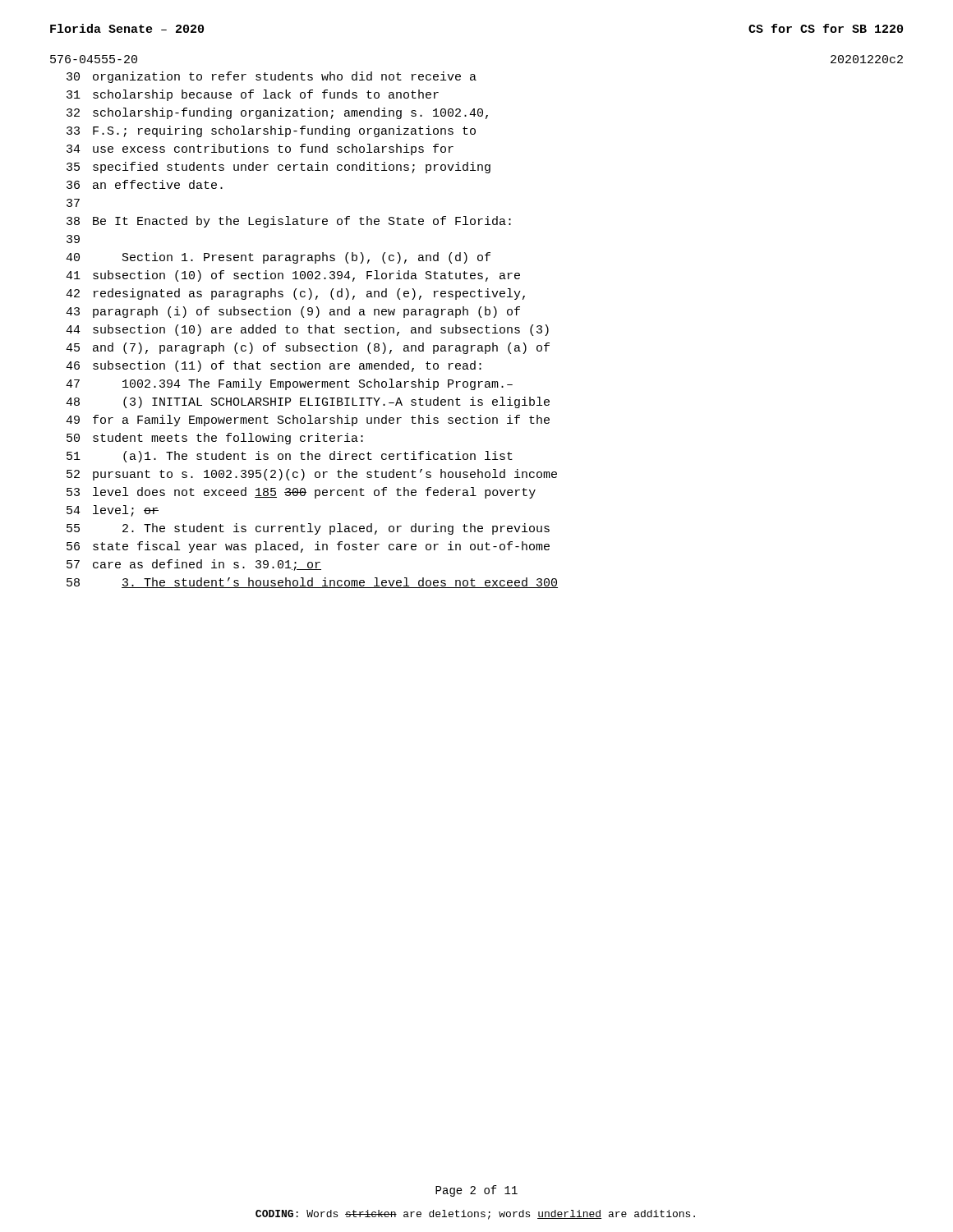The height and width of the screenshot is (1232, 953).
Task: Find "33 F.S.; requiring scholarship-funding organizations to" on this page
Action: pos(476,132)
